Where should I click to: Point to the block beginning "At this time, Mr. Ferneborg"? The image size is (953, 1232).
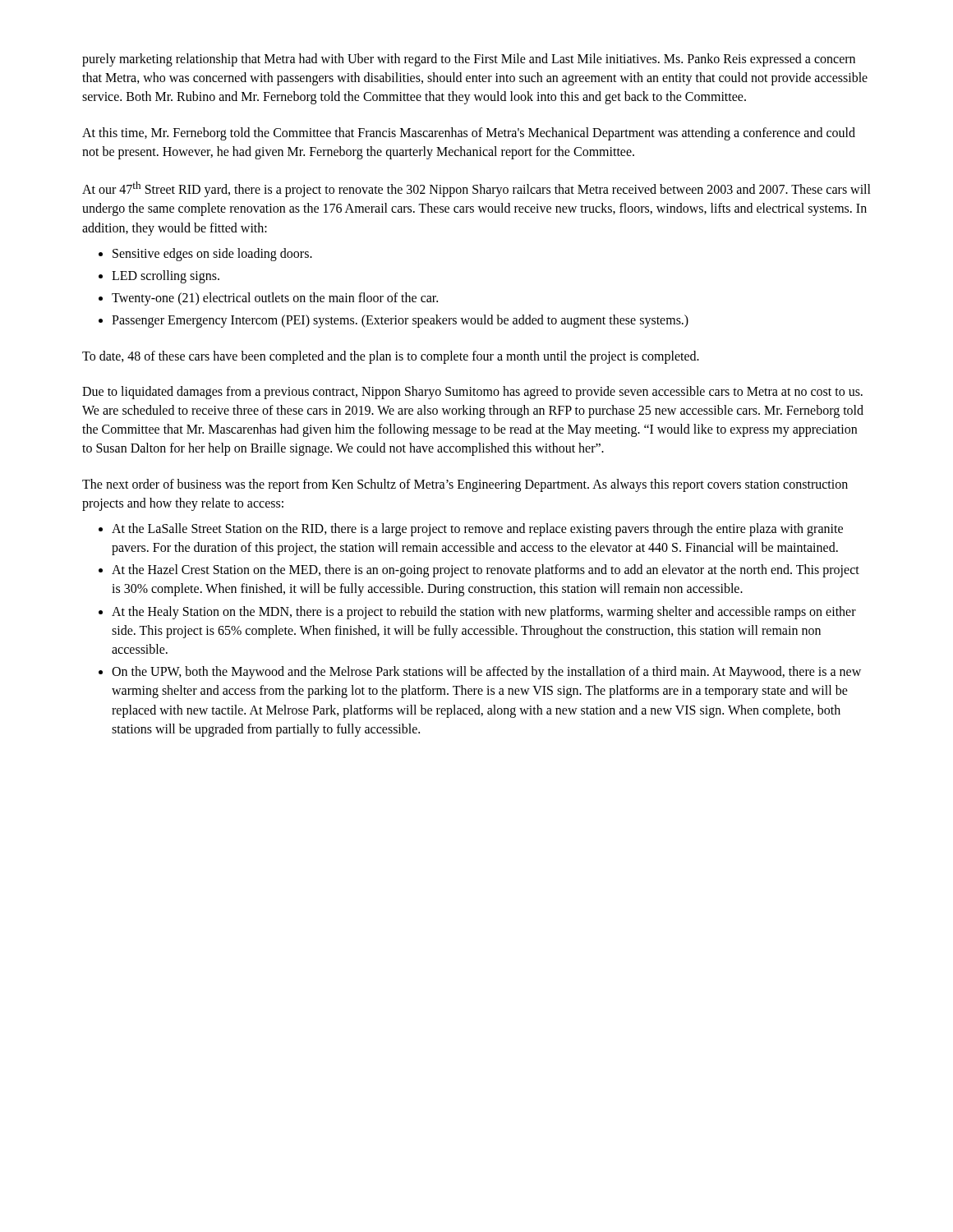pyautogui.click(x=469, y=142)
